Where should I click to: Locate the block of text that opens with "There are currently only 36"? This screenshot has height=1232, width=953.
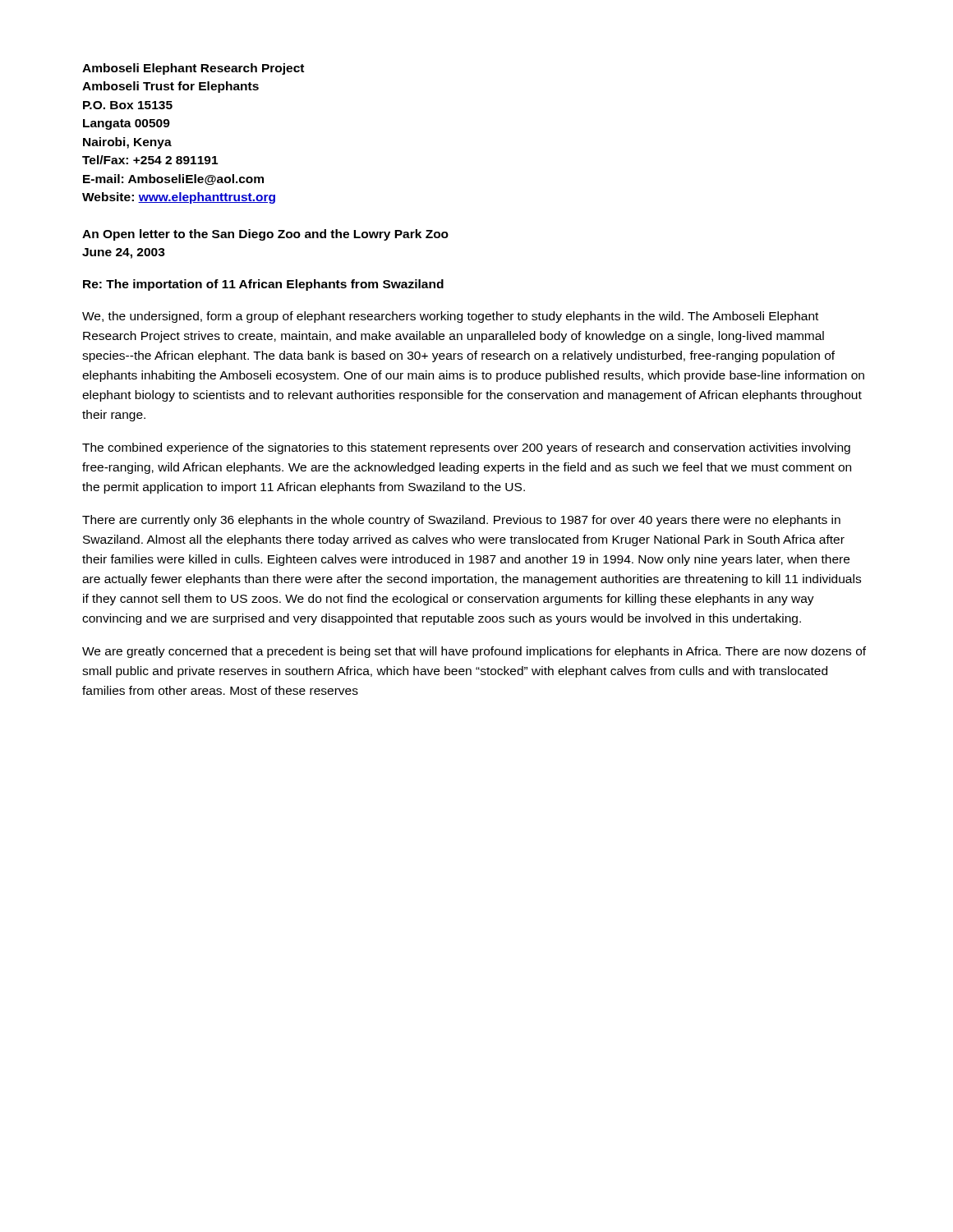tap(472, 569)
